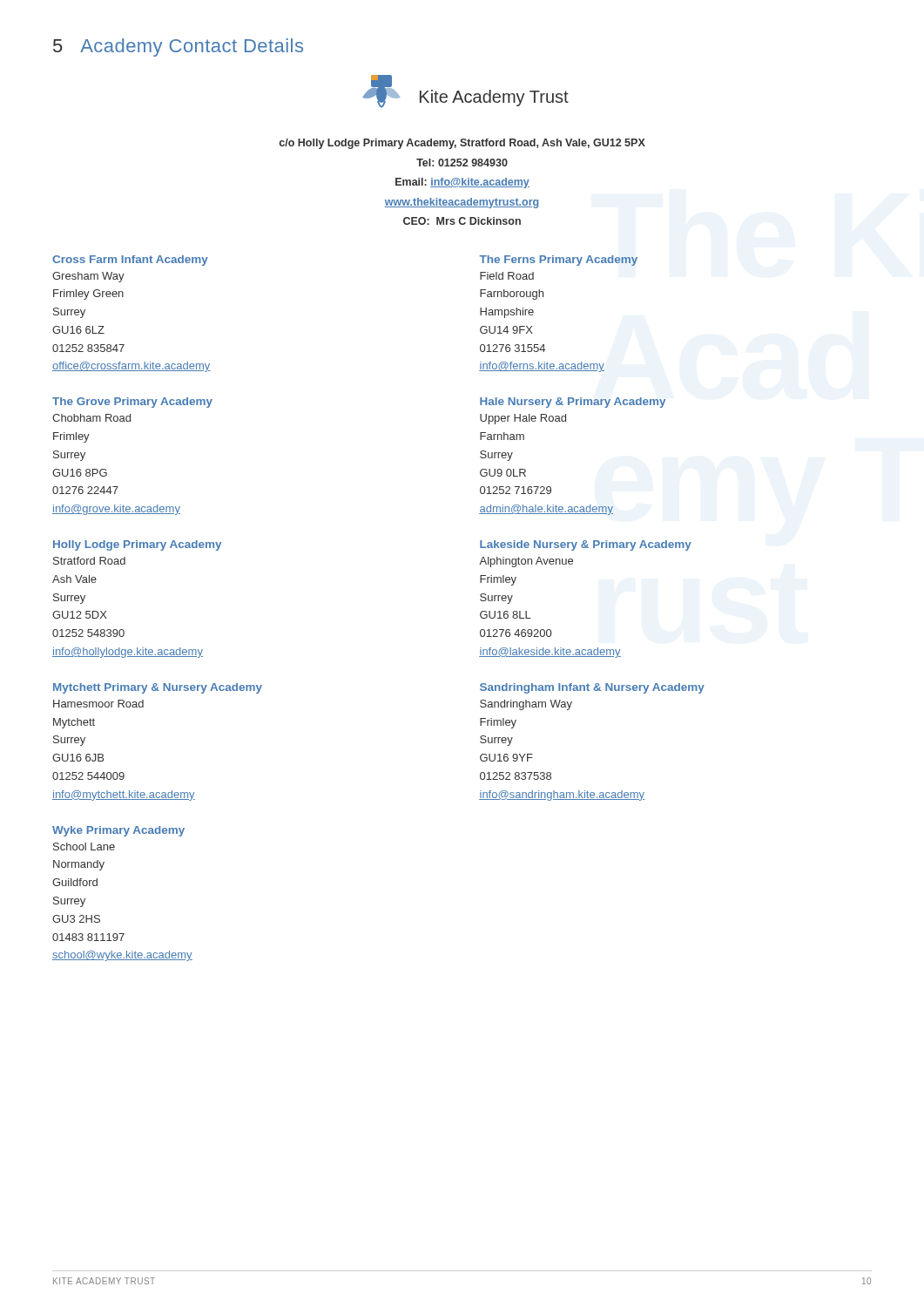
Task: Point to the block beginning "Sandringham Infant &"
Action: pos(592,688)
